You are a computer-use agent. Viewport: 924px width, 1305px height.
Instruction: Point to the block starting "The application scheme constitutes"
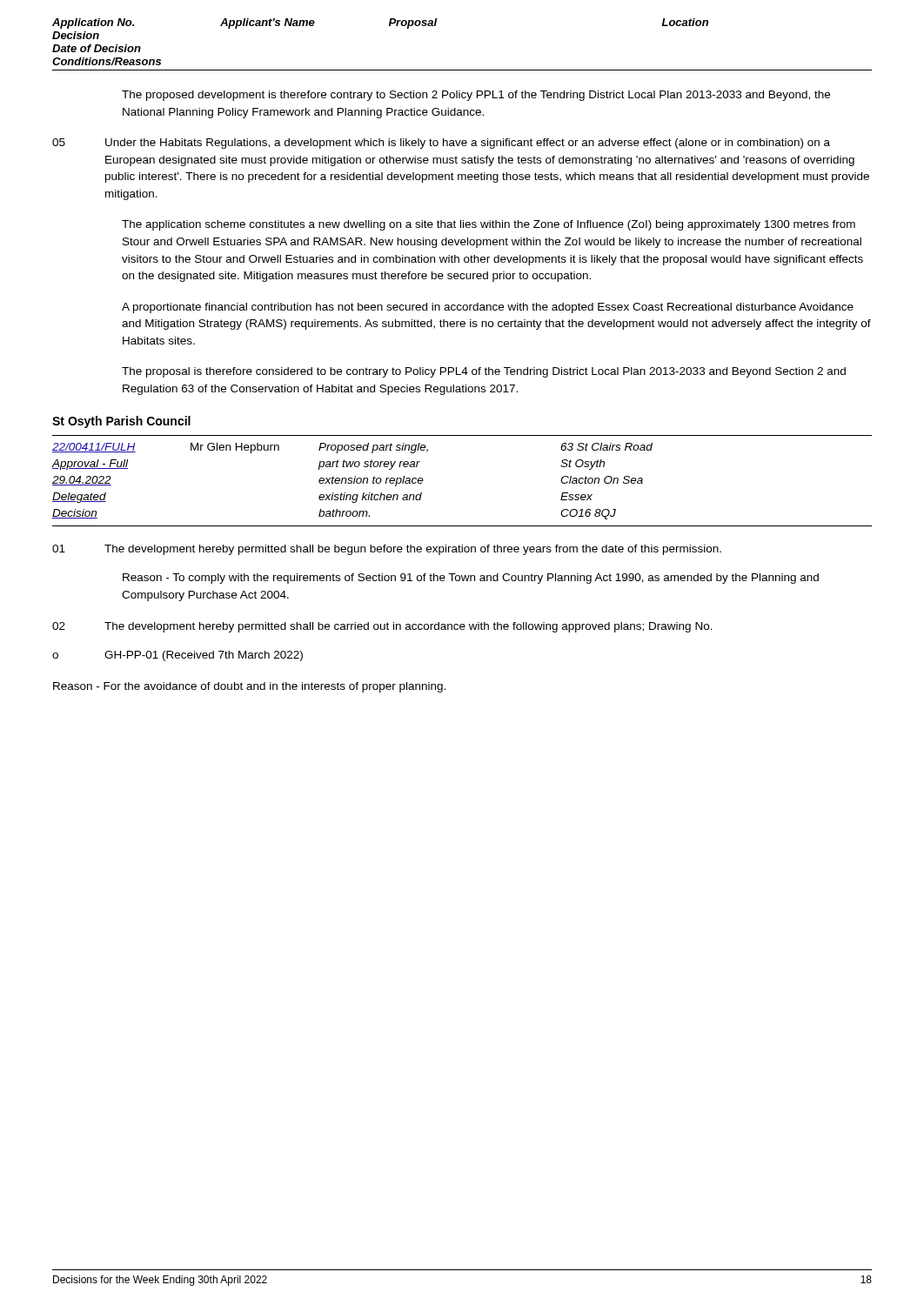[x=493, y=250]
